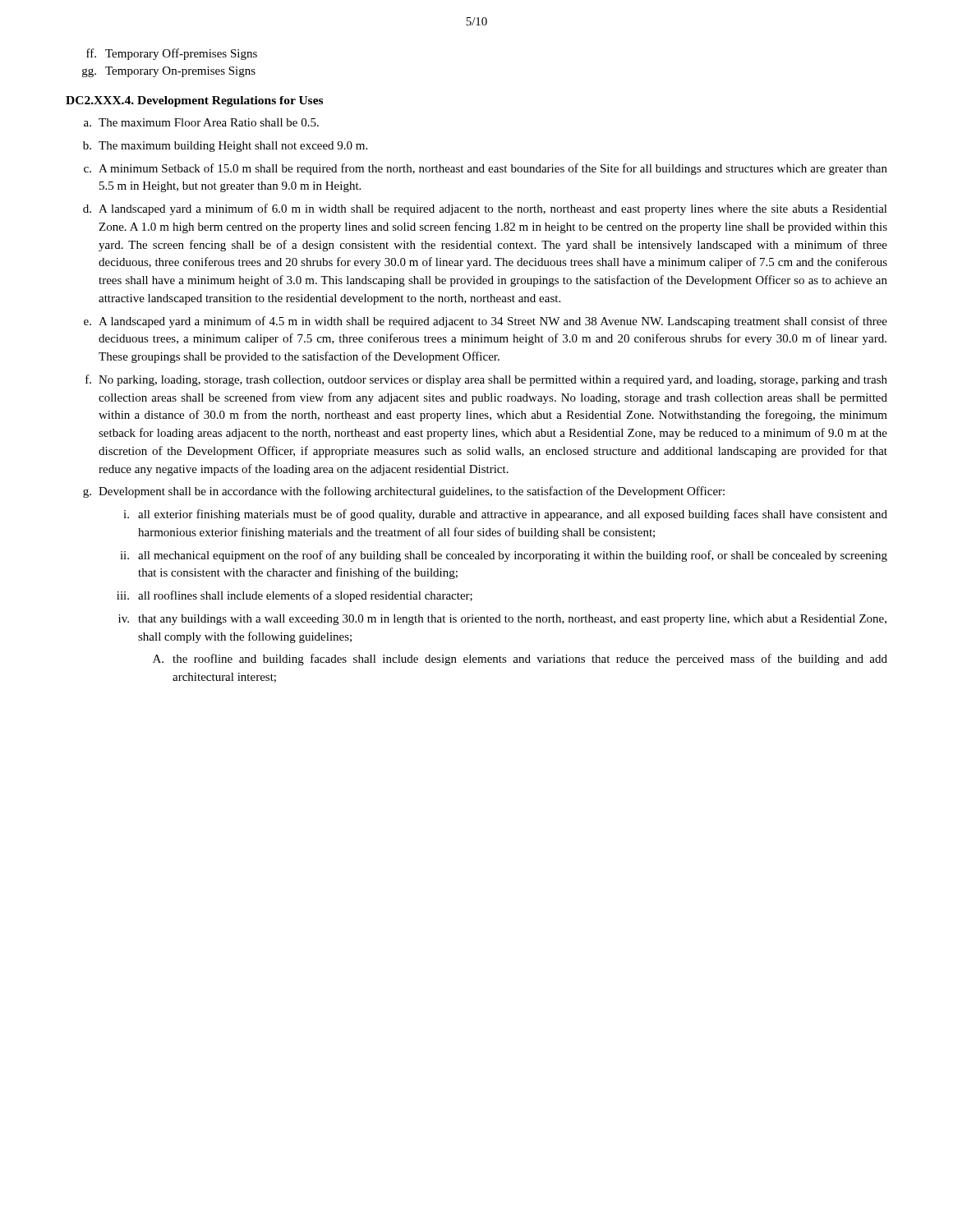Select the region starting "A. the roofline and"

[x=513, y=669]
